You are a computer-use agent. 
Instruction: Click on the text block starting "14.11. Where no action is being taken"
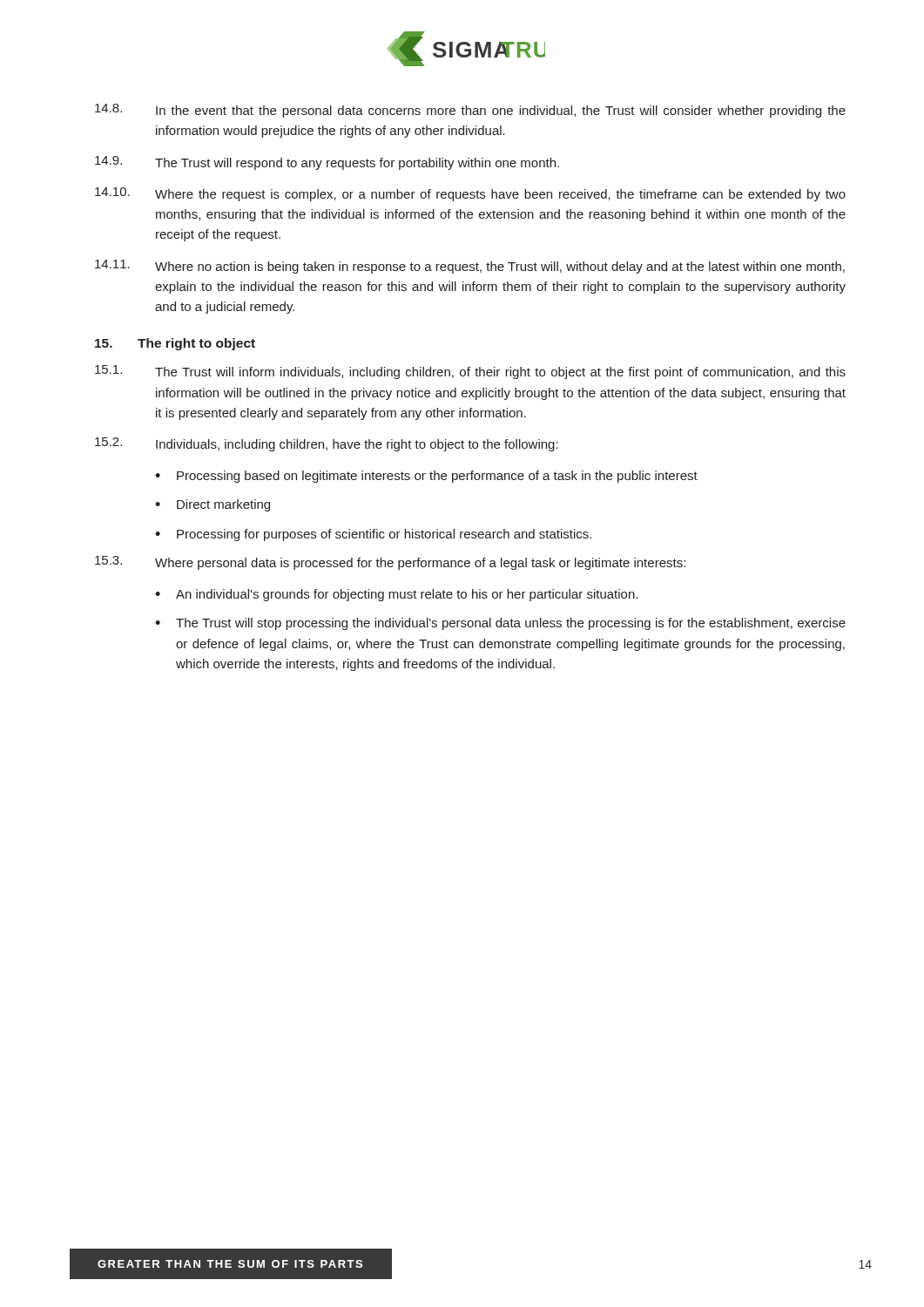470,286
